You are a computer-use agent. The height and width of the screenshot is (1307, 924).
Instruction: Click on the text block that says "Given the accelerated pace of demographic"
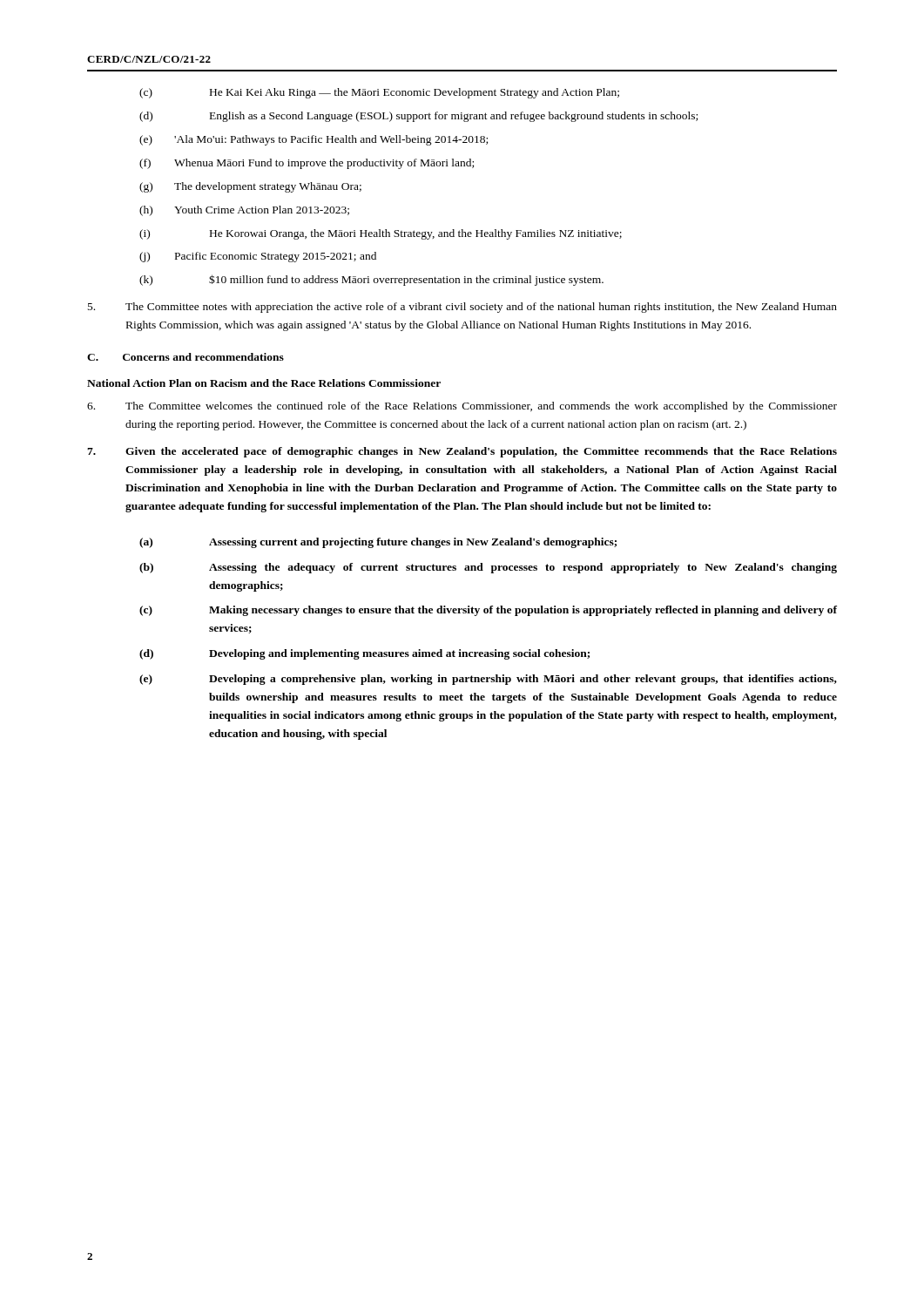coord(462,479)
